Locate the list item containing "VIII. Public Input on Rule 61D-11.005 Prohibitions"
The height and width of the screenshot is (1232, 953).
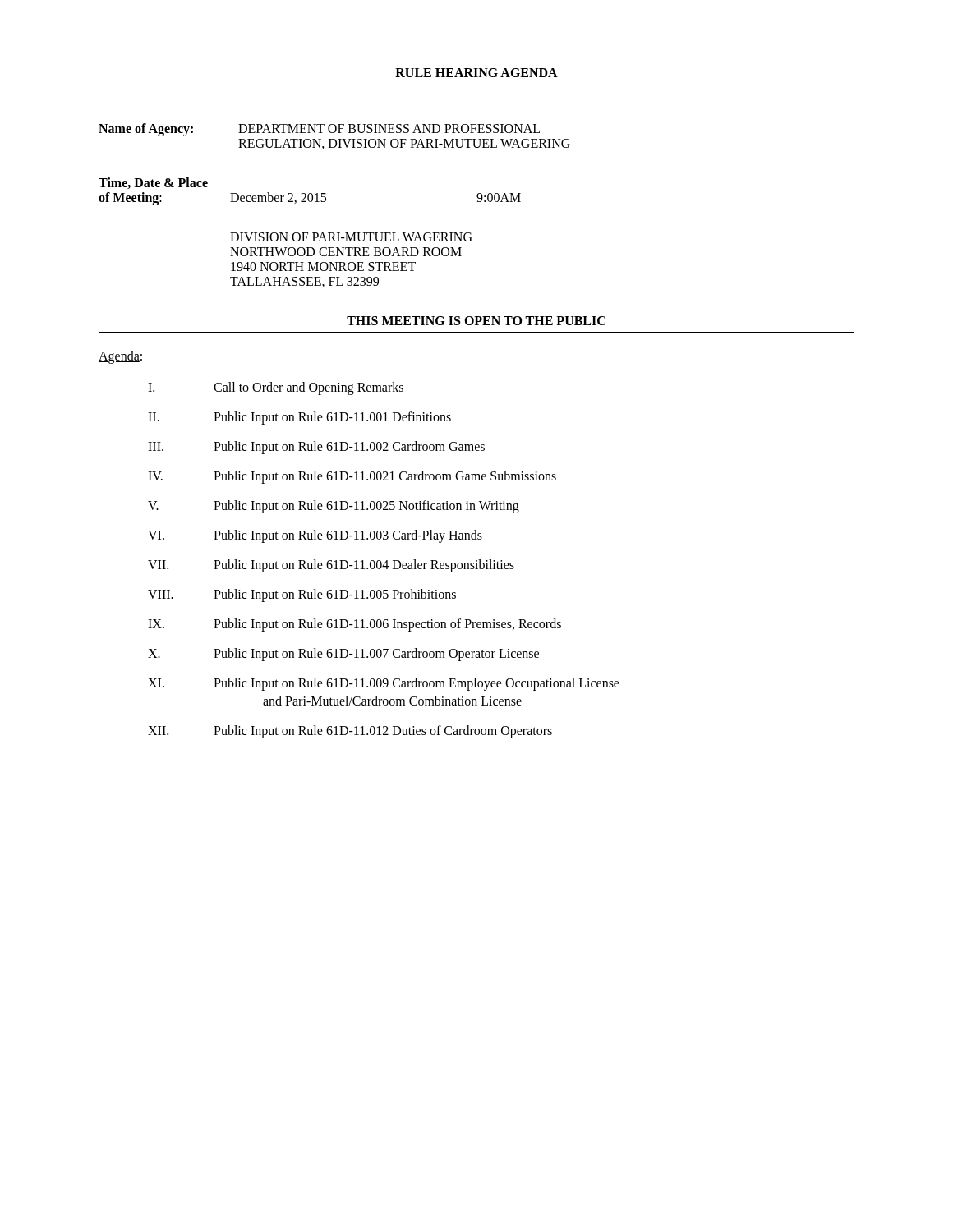(302, 595)
